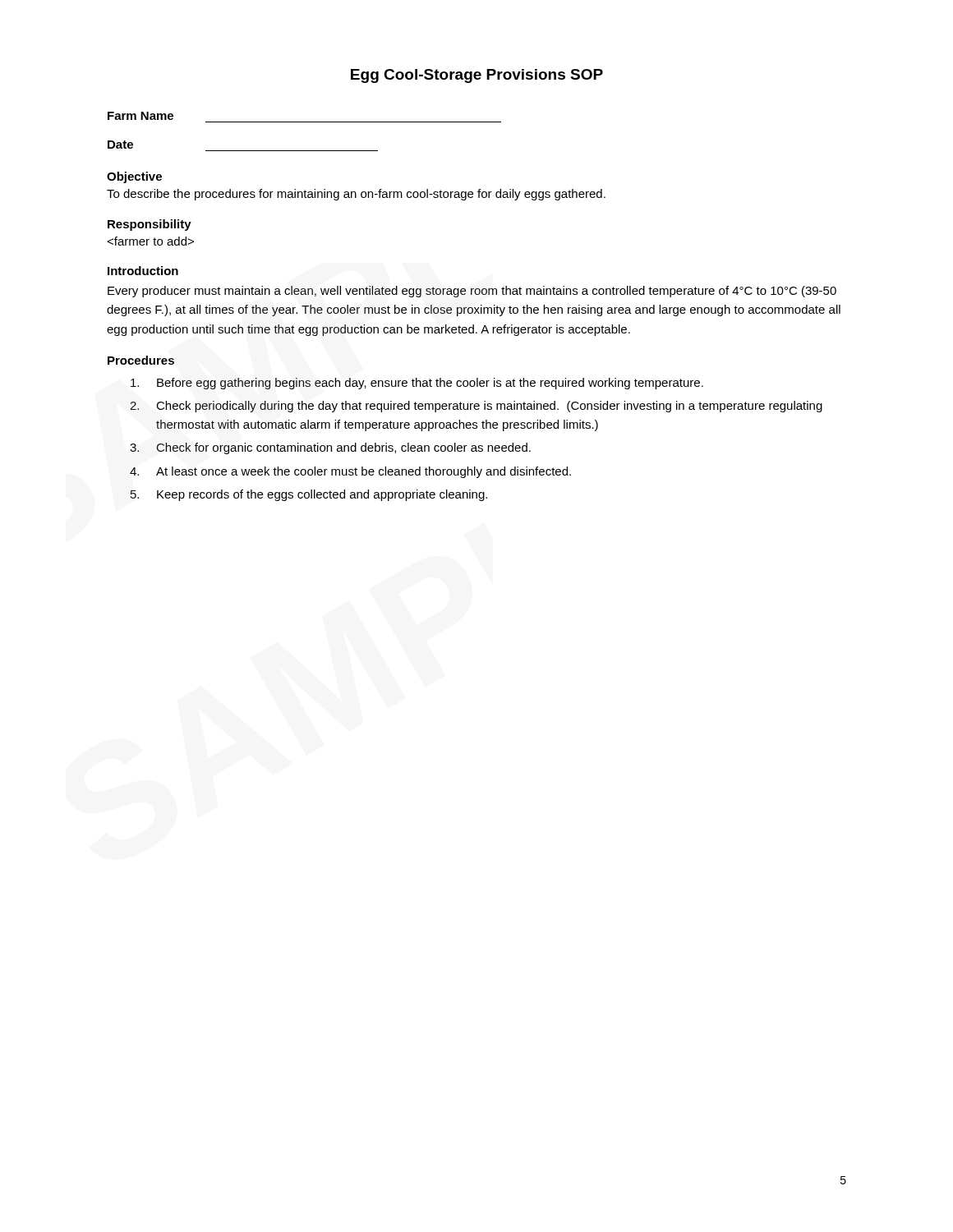Point to the region starting "3. Check for organic contamination and"

(476, 448)
